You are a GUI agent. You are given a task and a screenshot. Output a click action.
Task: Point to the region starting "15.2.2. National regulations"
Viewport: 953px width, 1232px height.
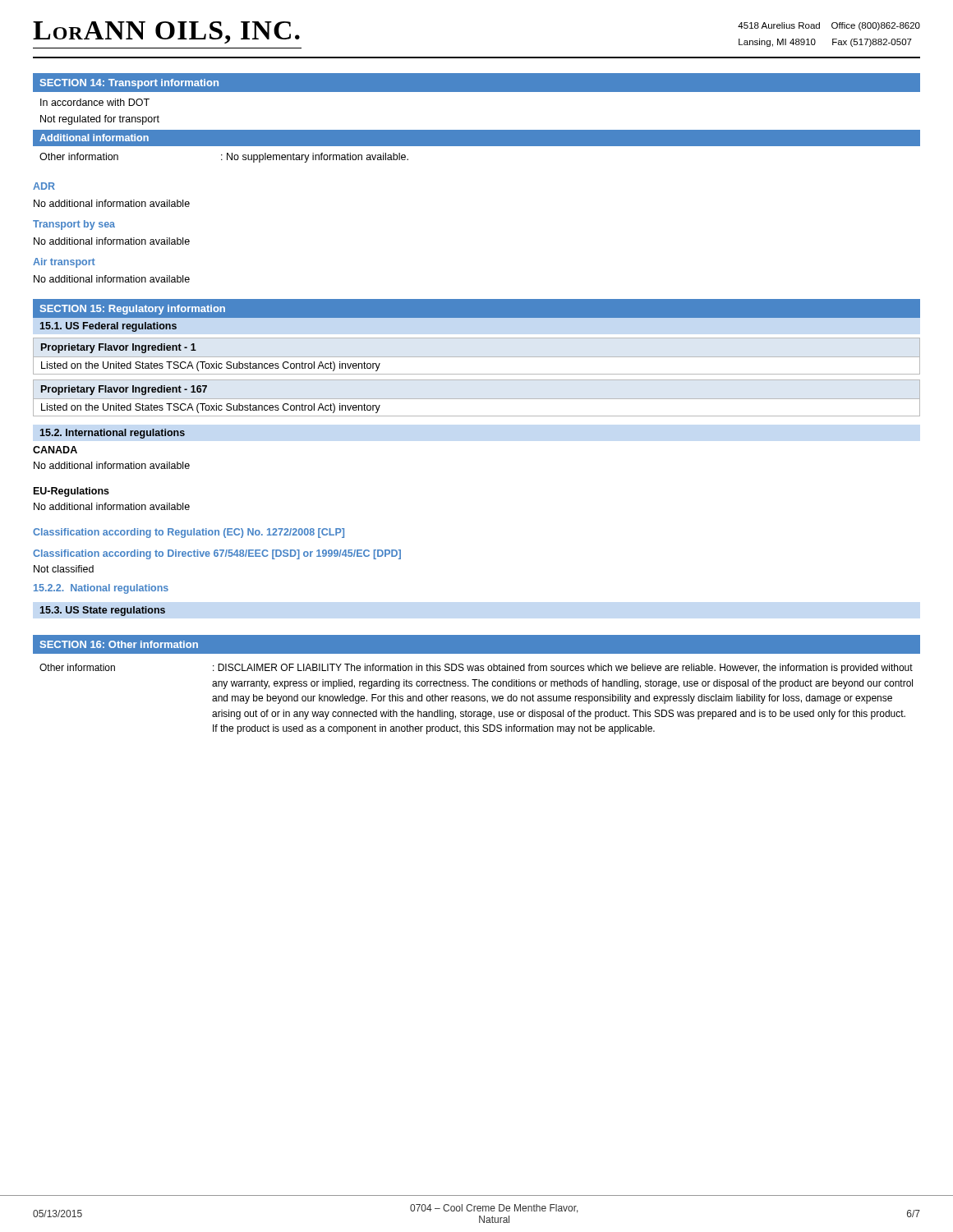pyautogui.click(x=101, y=588)
